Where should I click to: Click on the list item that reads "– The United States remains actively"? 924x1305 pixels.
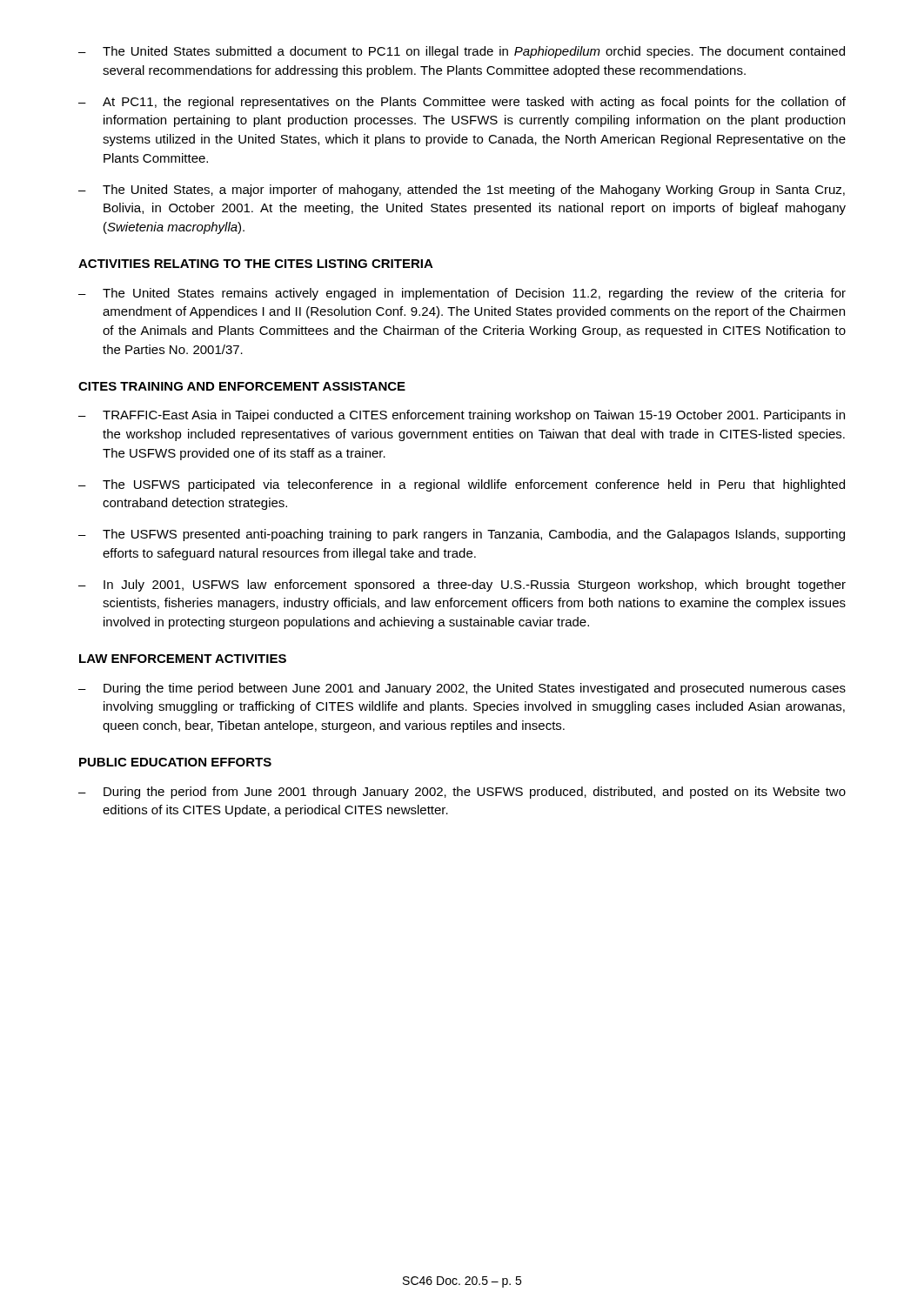pos(462,321)
